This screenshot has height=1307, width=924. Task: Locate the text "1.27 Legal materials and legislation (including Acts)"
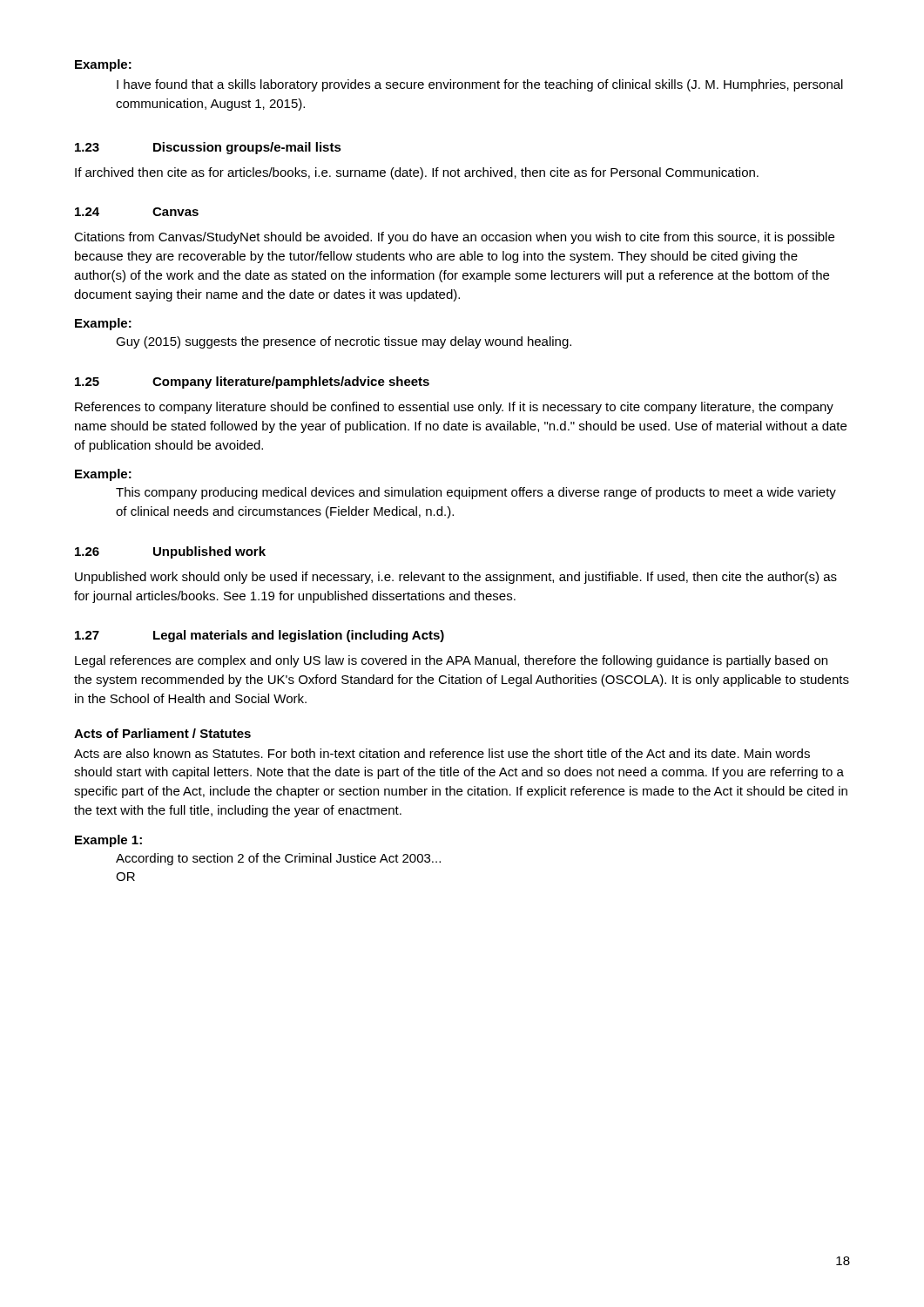pyautogui.click(x=259, y=635)
